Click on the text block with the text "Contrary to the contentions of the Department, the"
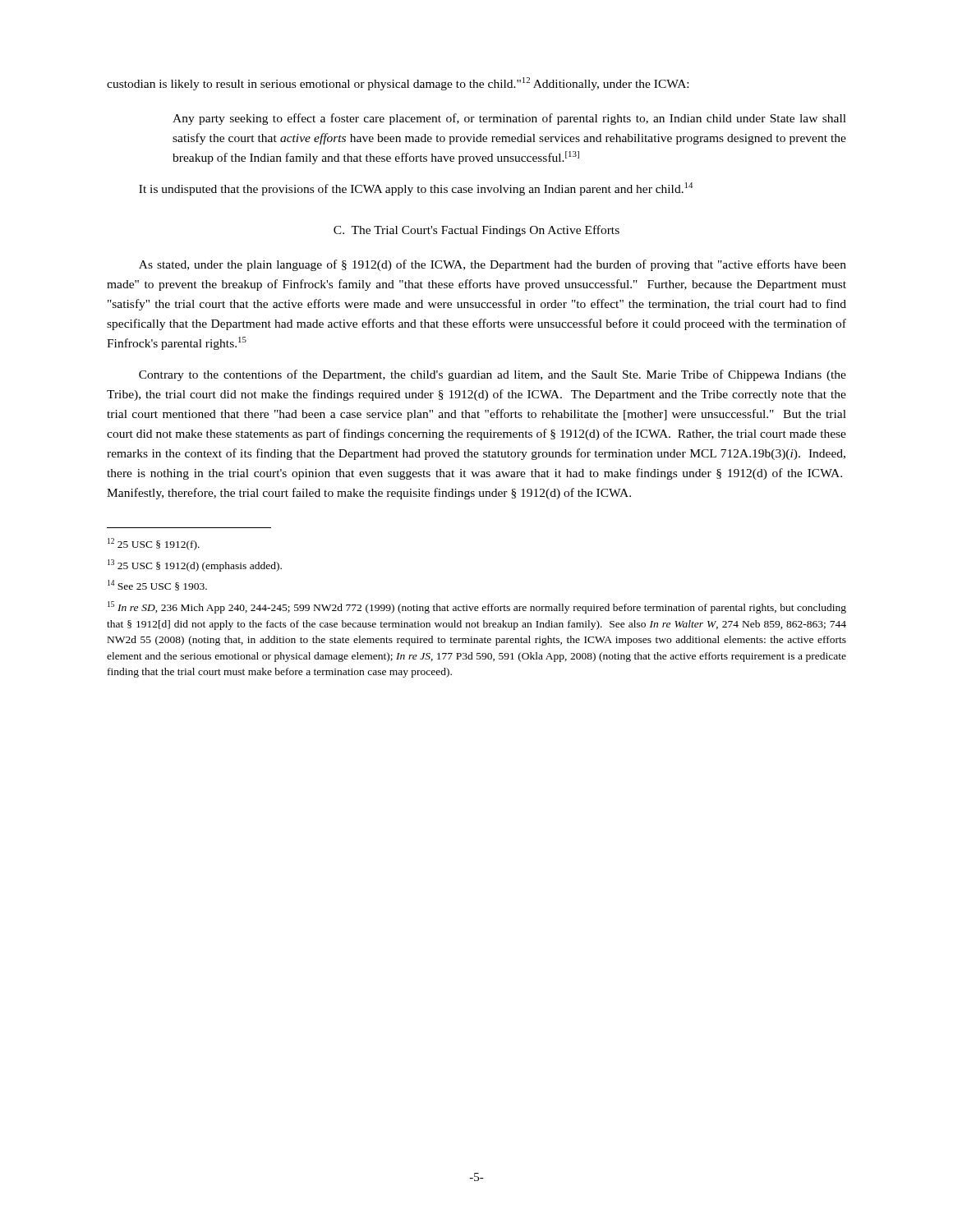This screenshot has width=953, height=1232. [x=476, y=433]
